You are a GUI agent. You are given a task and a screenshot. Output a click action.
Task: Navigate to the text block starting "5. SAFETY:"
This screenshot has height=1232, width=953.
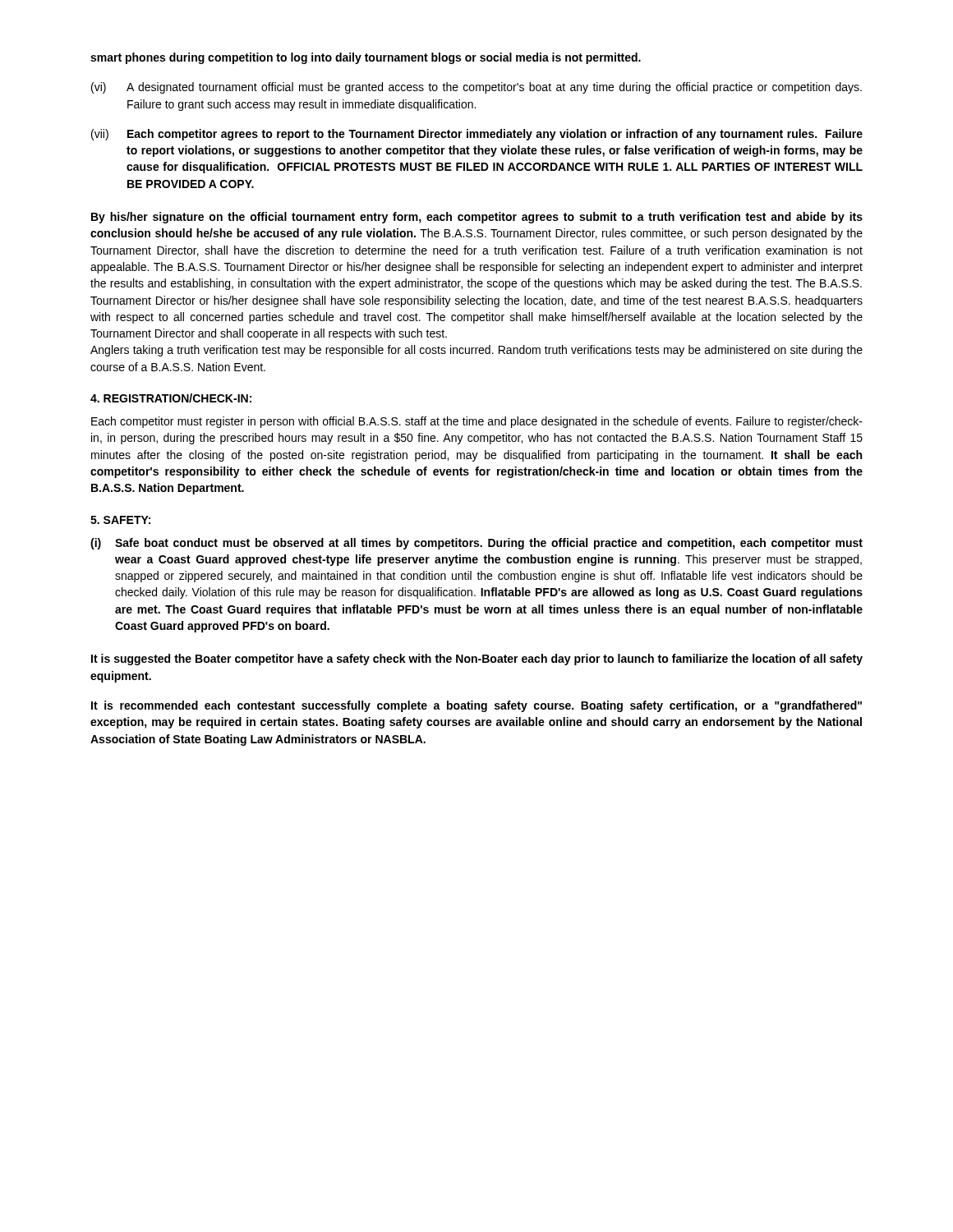[121, 520]
